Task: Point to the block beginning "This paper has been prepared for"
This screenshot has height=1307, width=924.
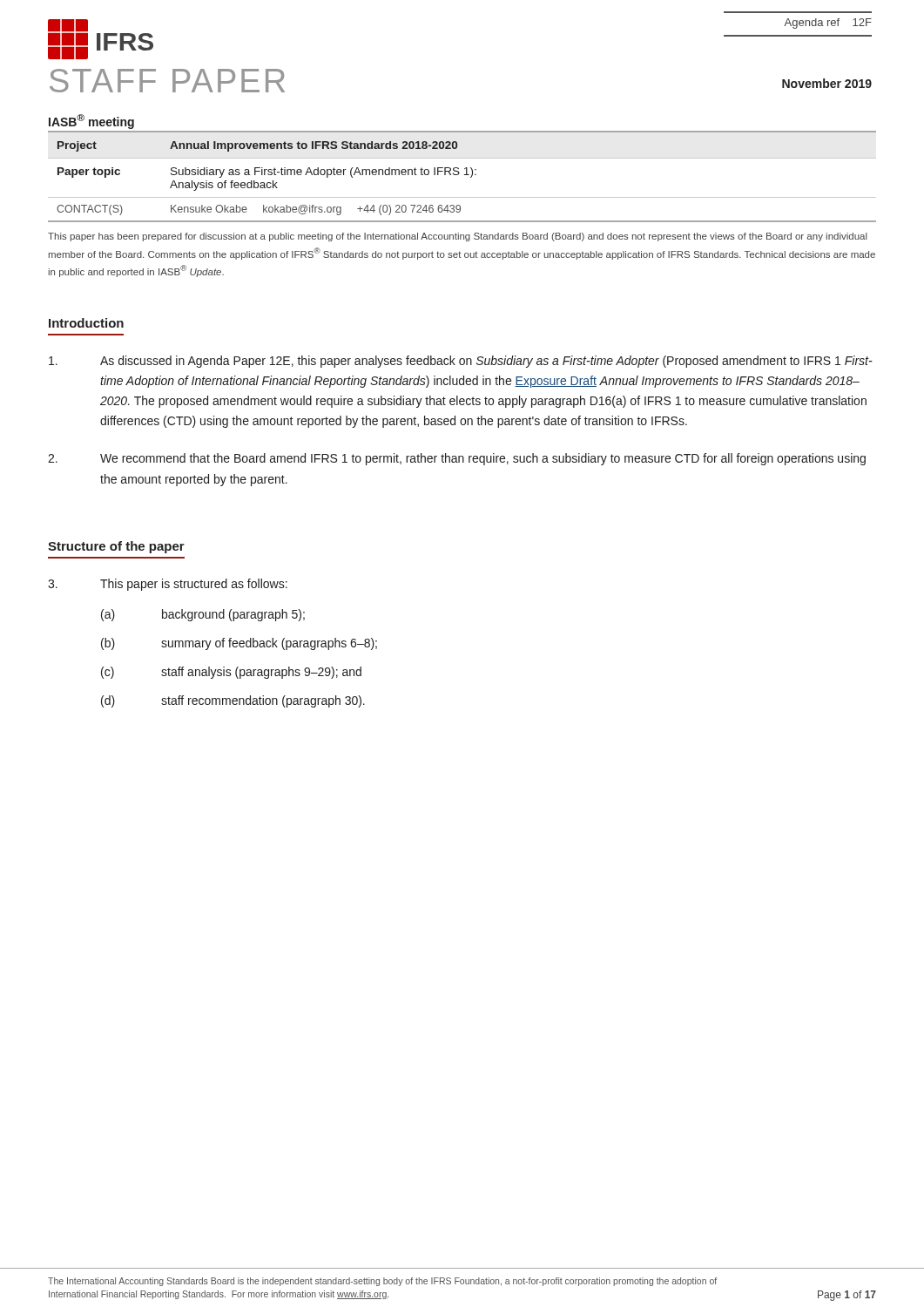Action: tap(462, 254)
